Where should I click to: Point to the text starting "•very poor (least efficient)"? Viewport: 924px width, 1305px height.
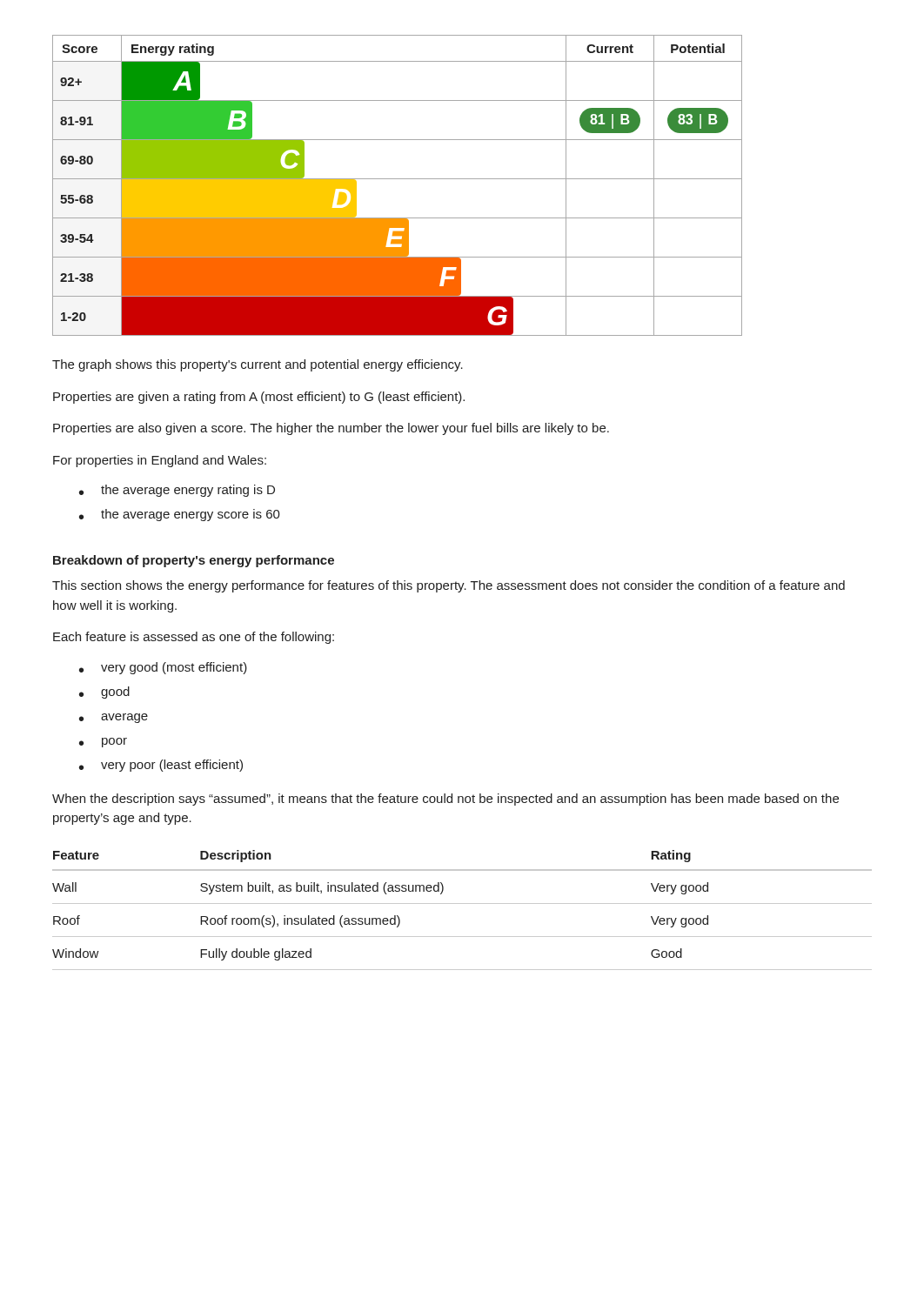click(161, 766)
